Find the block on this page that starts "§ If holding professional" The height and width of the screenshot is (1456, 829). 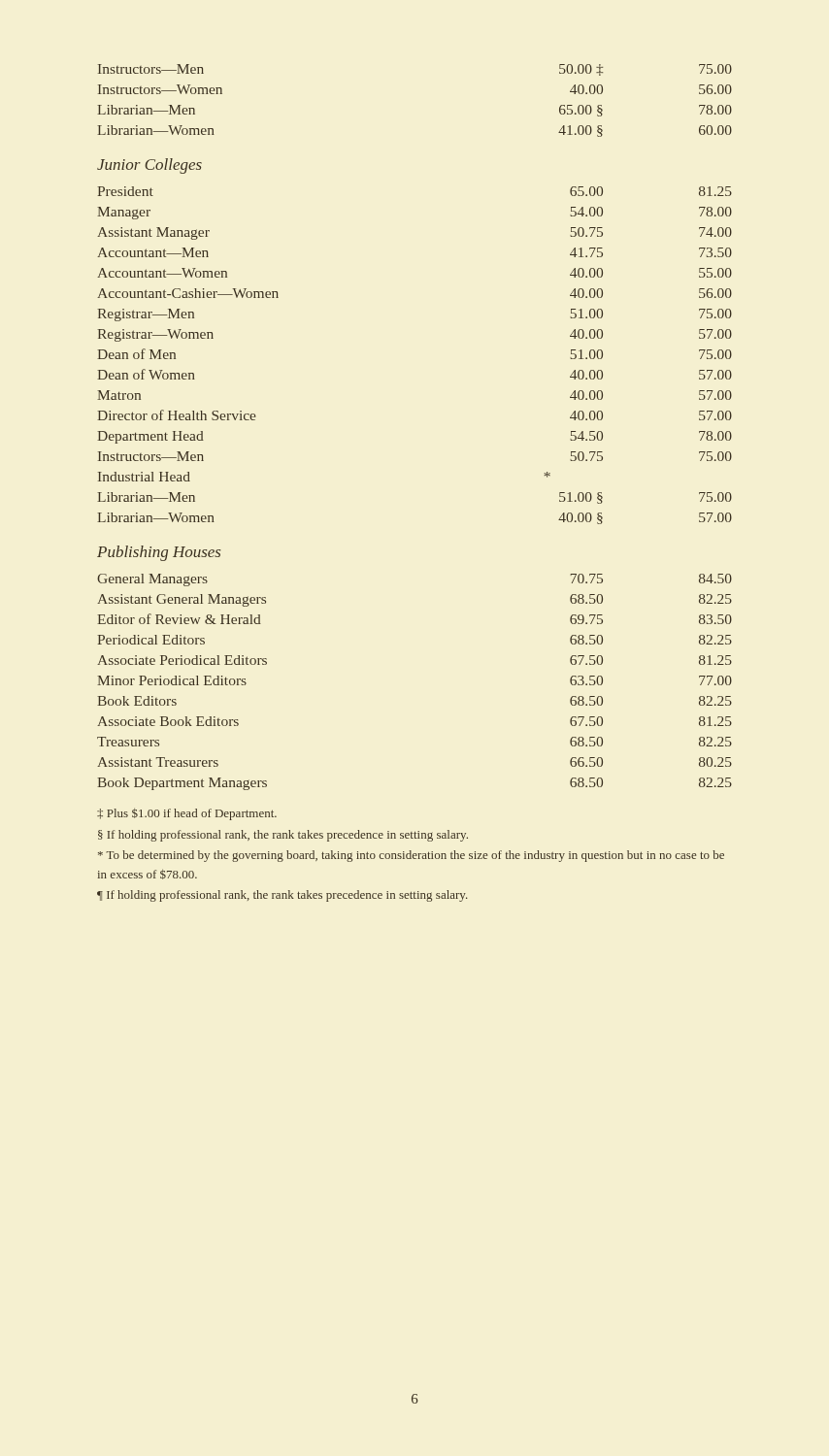point(283,834)
